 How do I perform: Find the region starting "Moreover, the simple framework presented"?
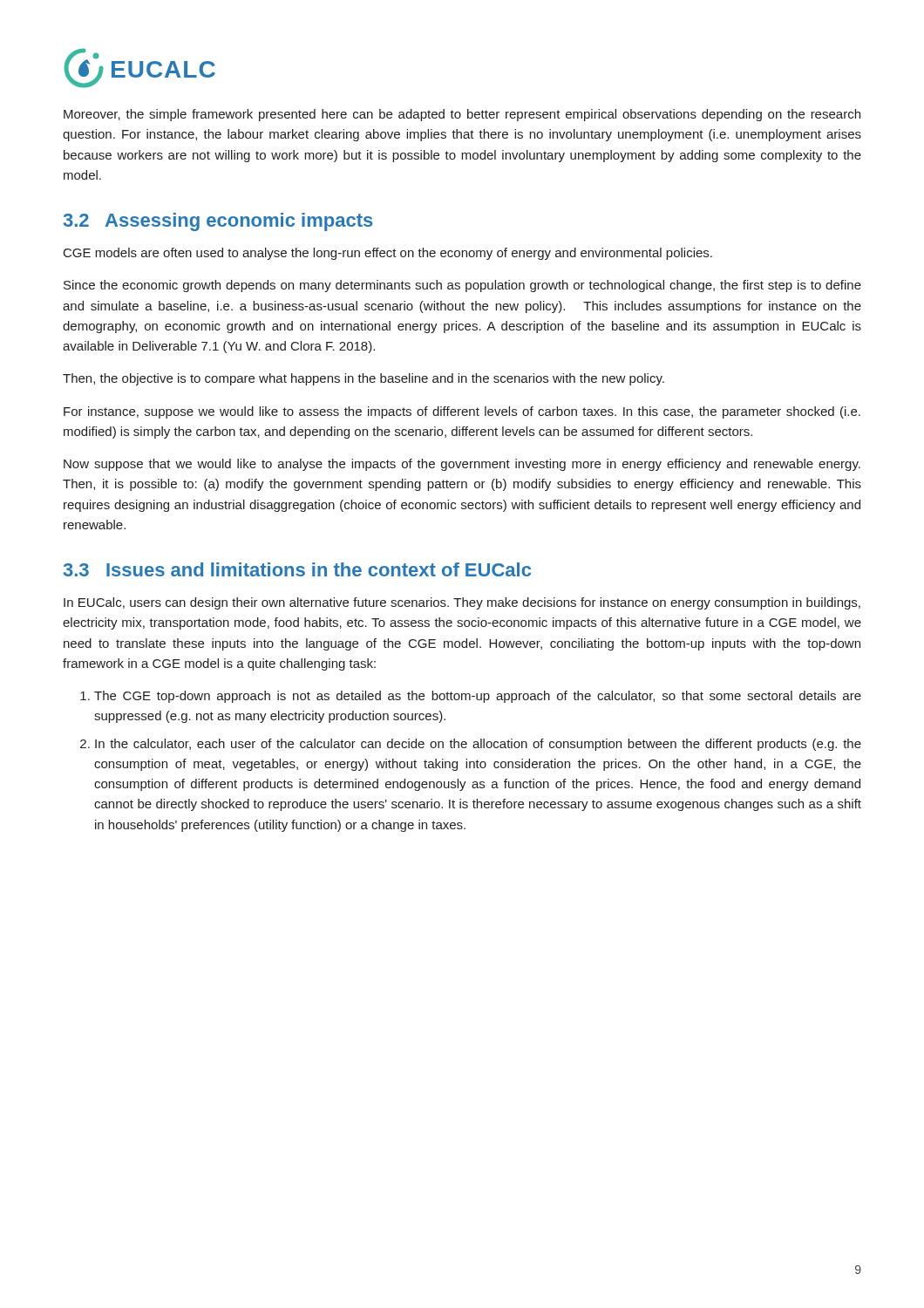click(462, 144)
